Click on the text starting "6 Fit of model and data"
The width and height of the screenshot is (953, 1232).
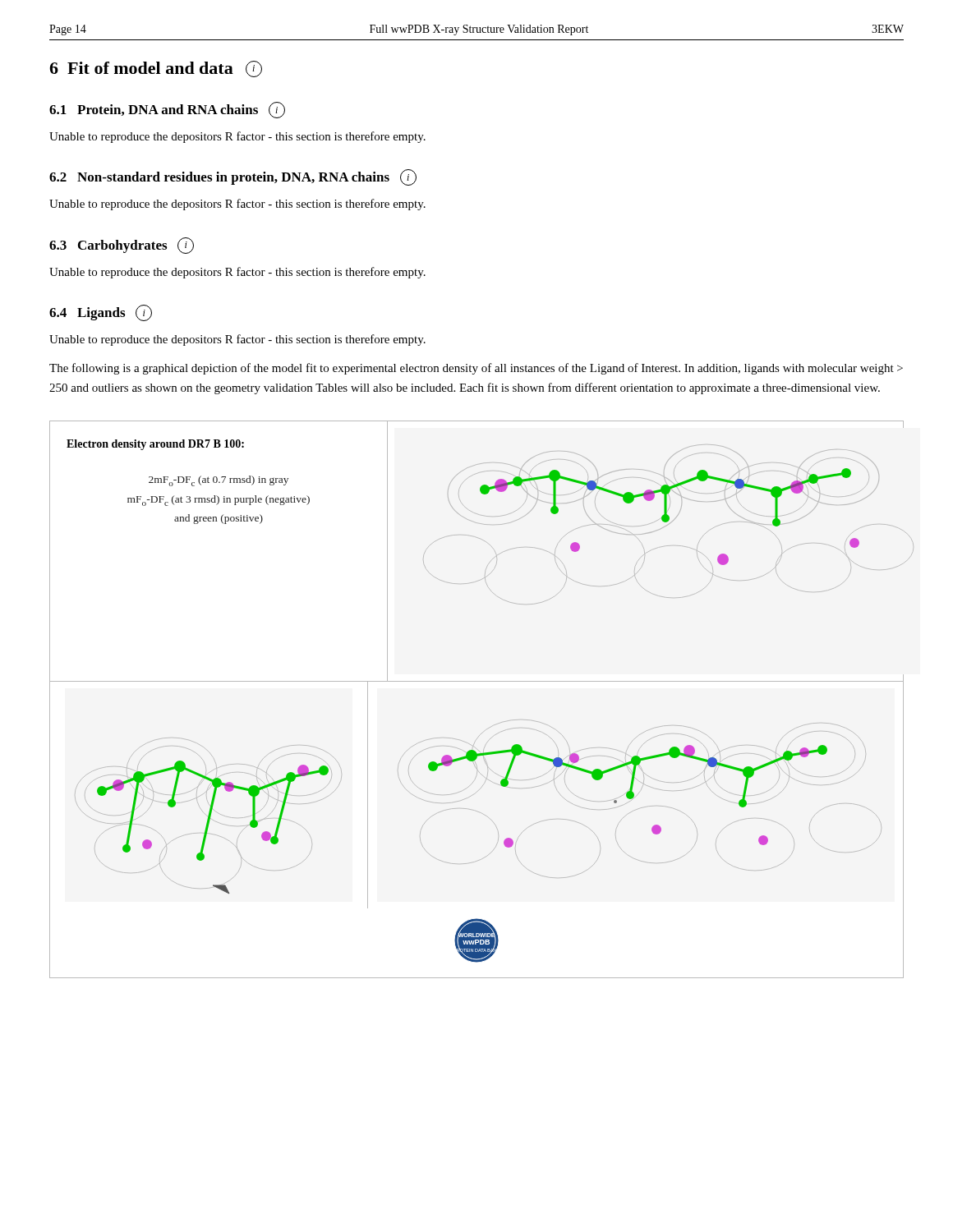click(x=156, y=69)
